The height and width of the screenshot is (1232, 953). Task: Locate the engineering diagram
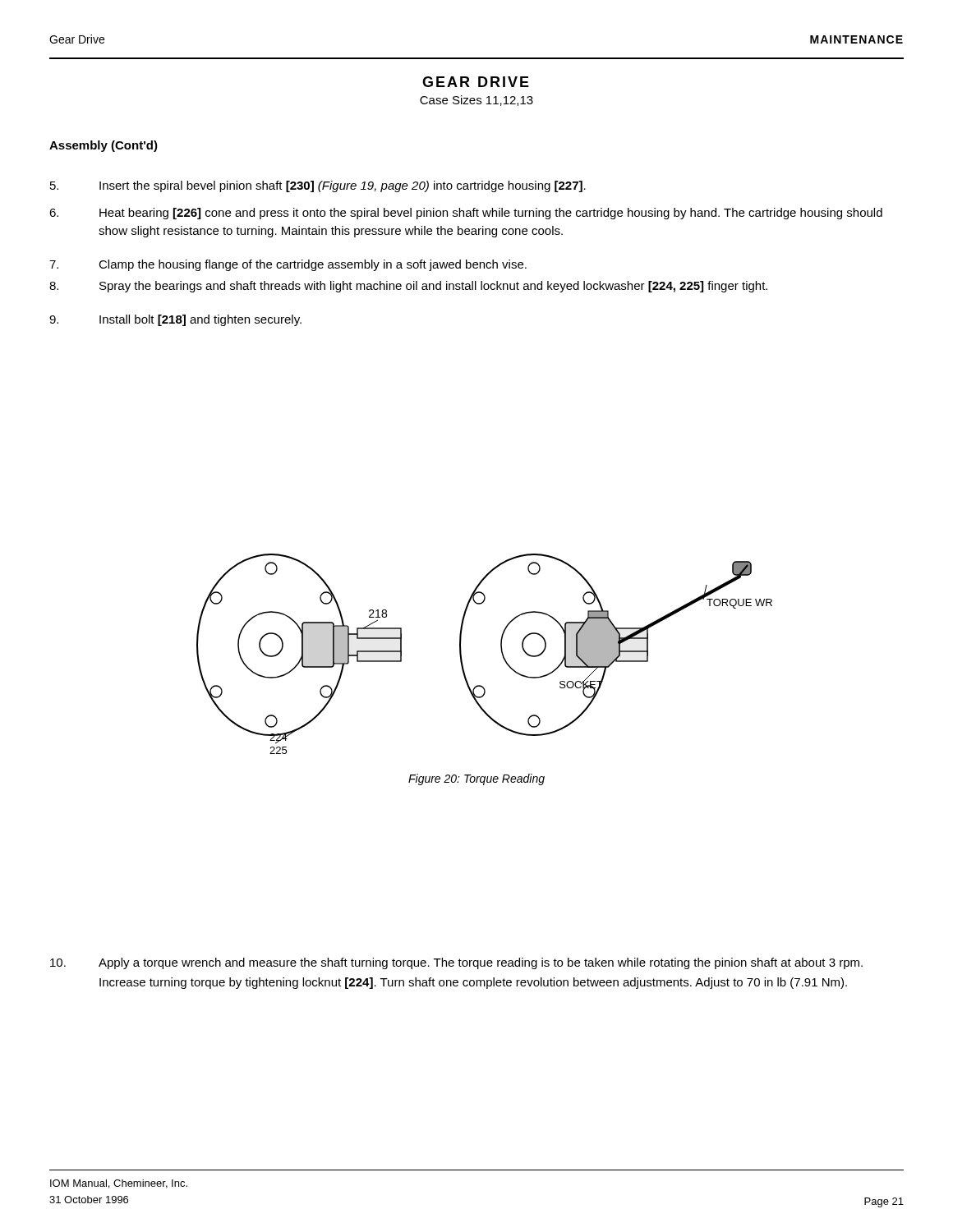point(476,645)
